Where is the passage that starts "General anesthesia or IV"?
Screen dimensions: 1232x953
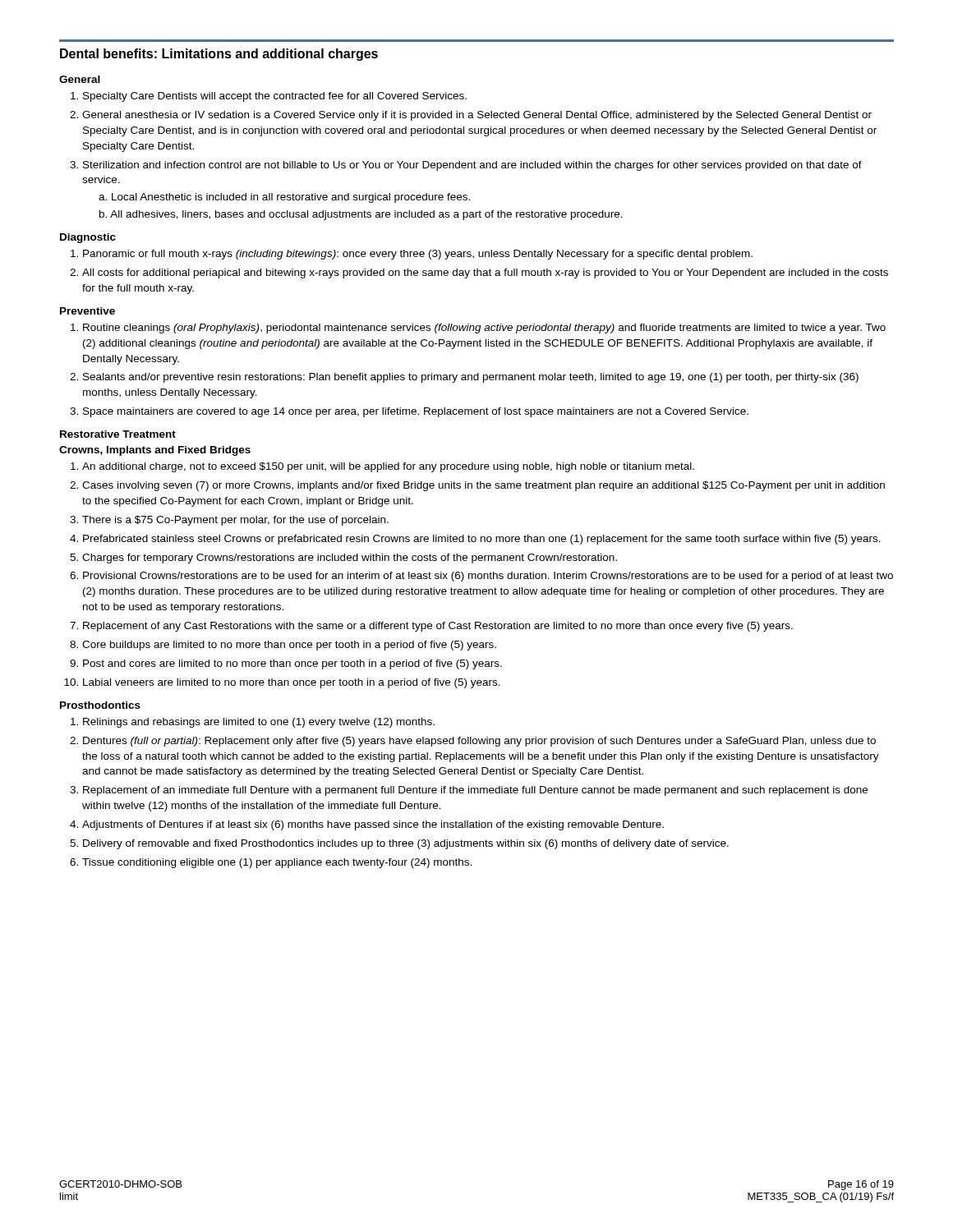[x=480, y=130]
